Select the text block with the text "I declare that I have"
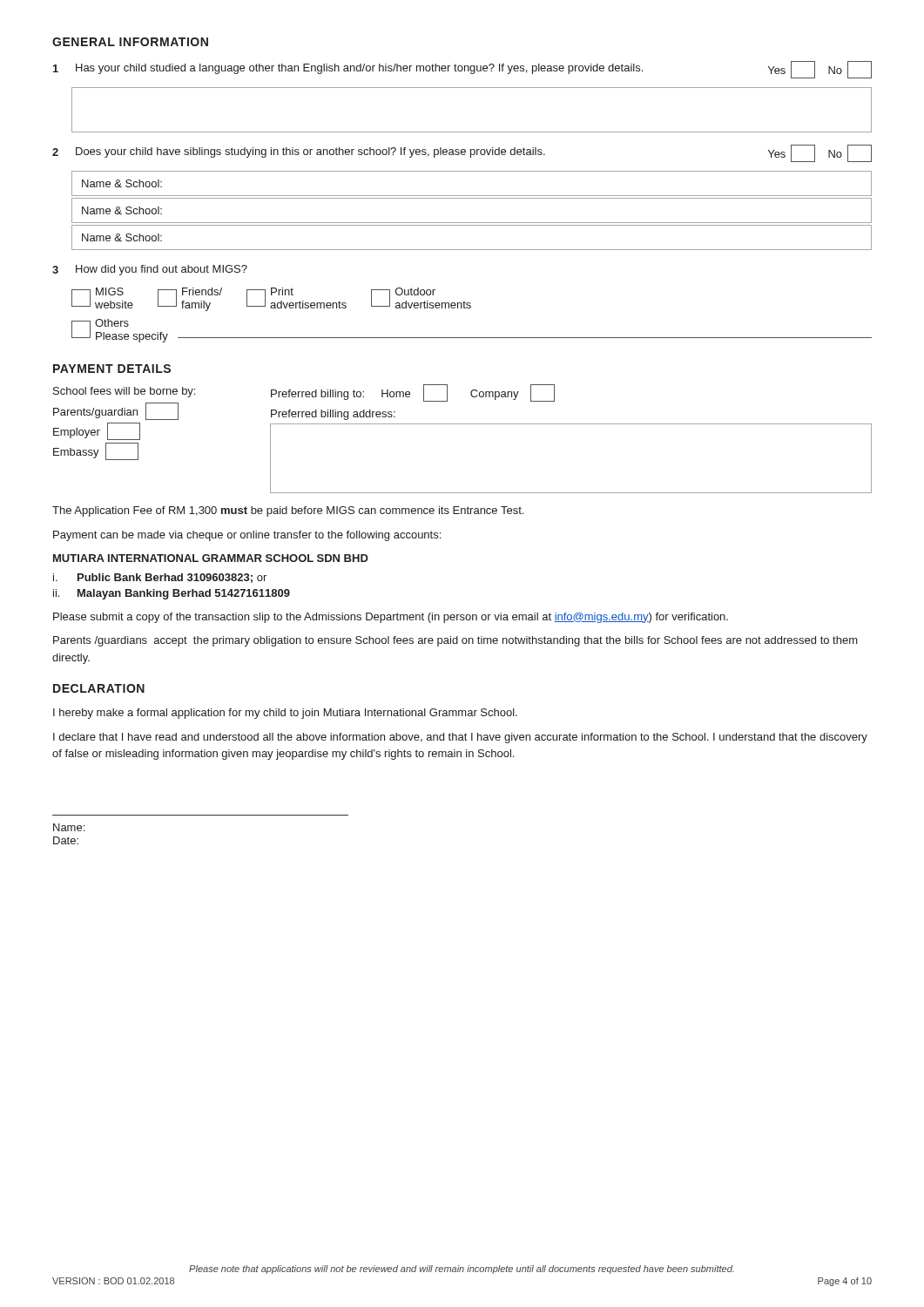Image resolution: width=924 pixels, height=1307 pixels. (x=460, y=745)
